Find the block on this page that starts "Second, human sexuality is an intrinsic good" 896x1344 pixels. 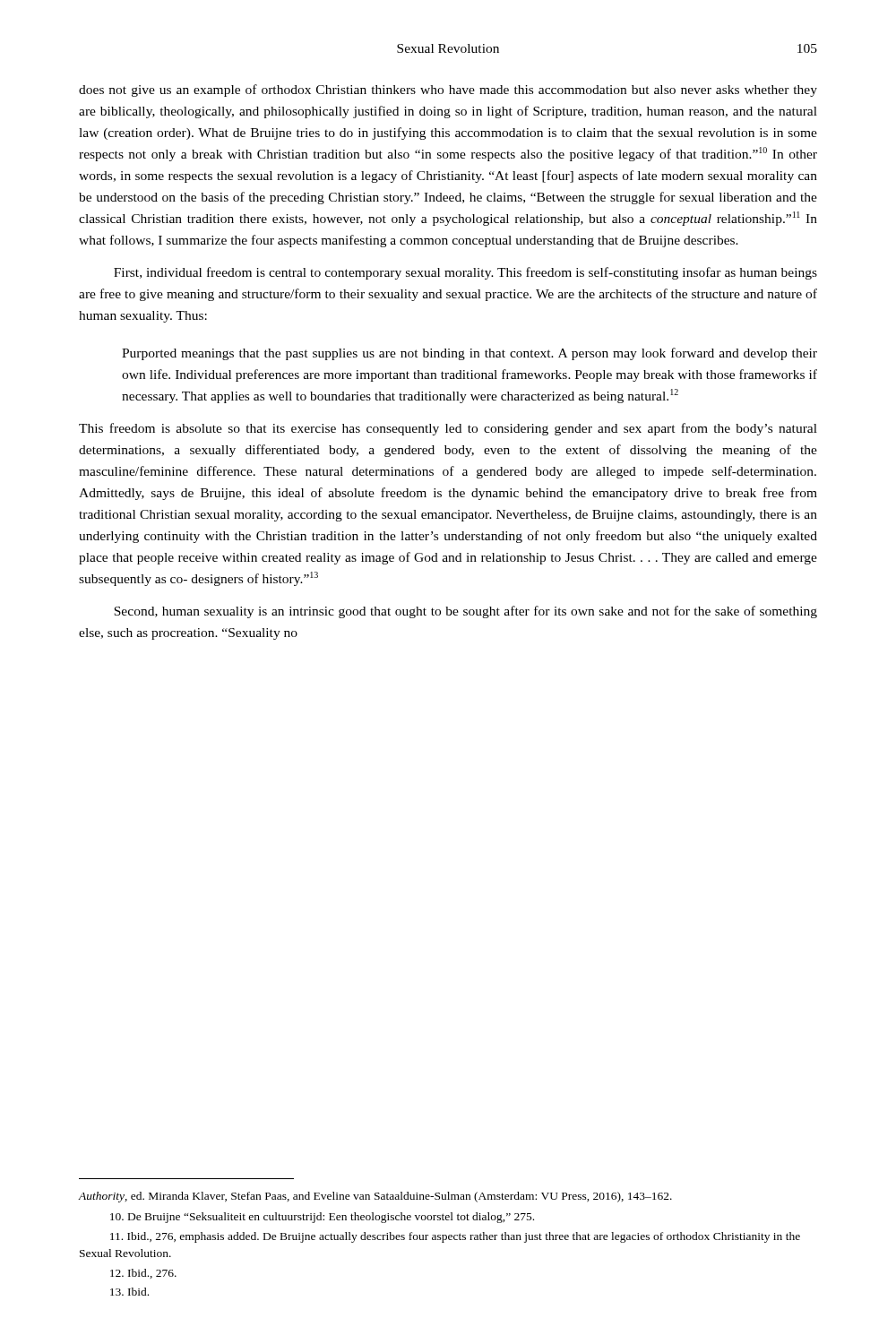pyautogui.click(x=448, y=622)
